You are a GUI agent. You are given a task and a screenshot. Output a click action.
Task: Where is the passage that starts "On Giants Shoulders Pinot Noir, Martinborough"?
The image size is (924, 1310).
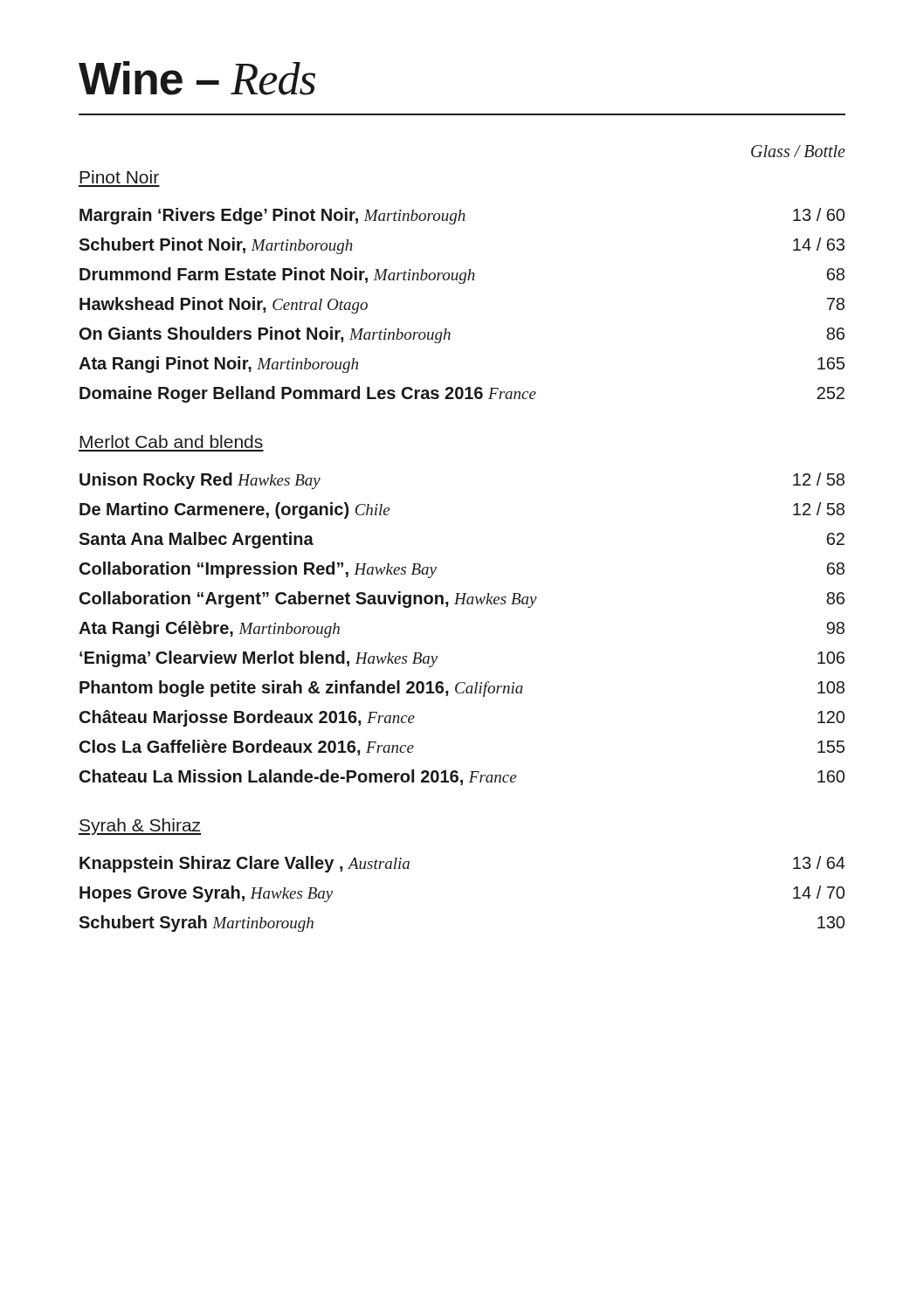click(x=263, y=335)
